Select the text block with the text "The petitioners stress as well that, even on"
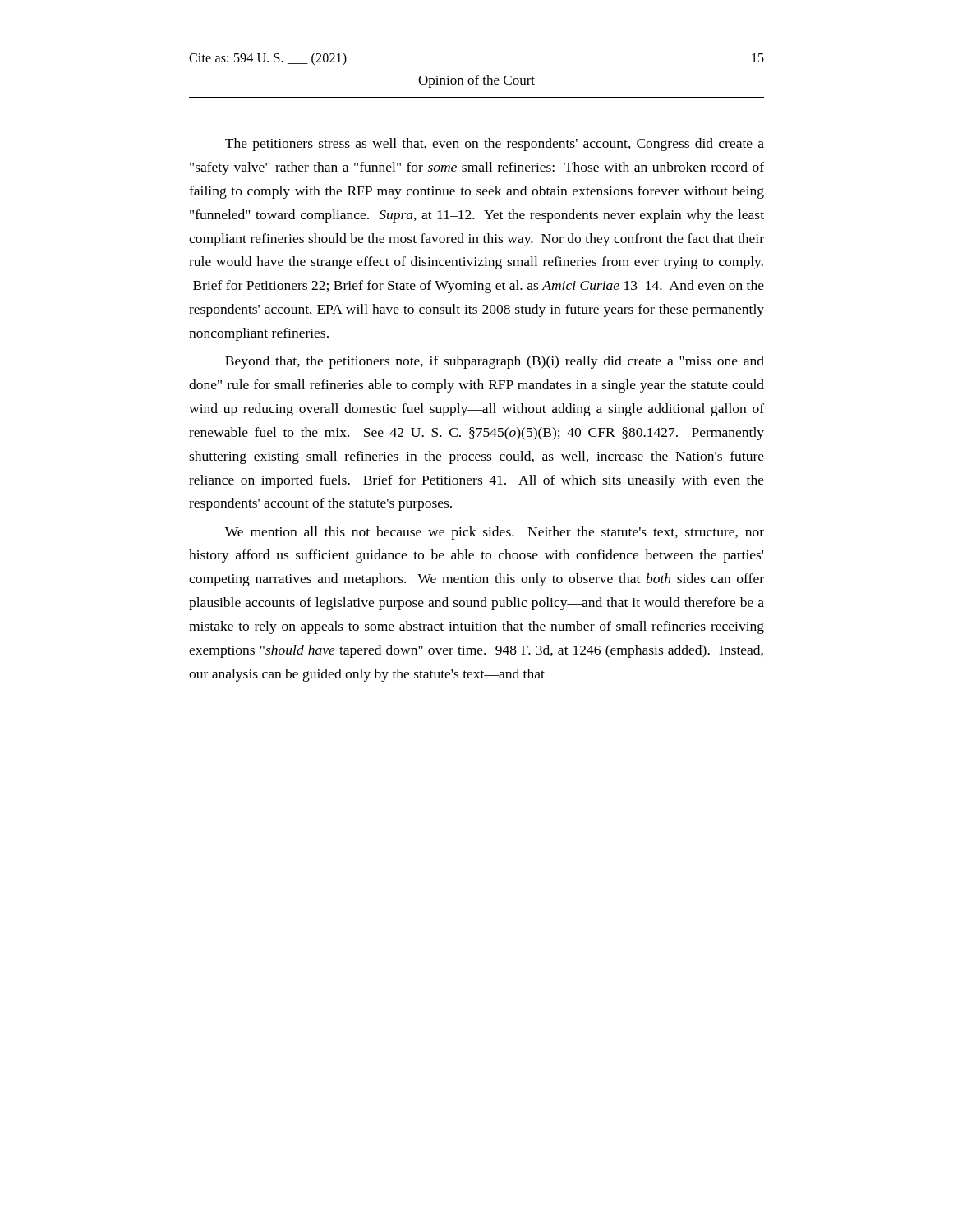 click(476, 238)
